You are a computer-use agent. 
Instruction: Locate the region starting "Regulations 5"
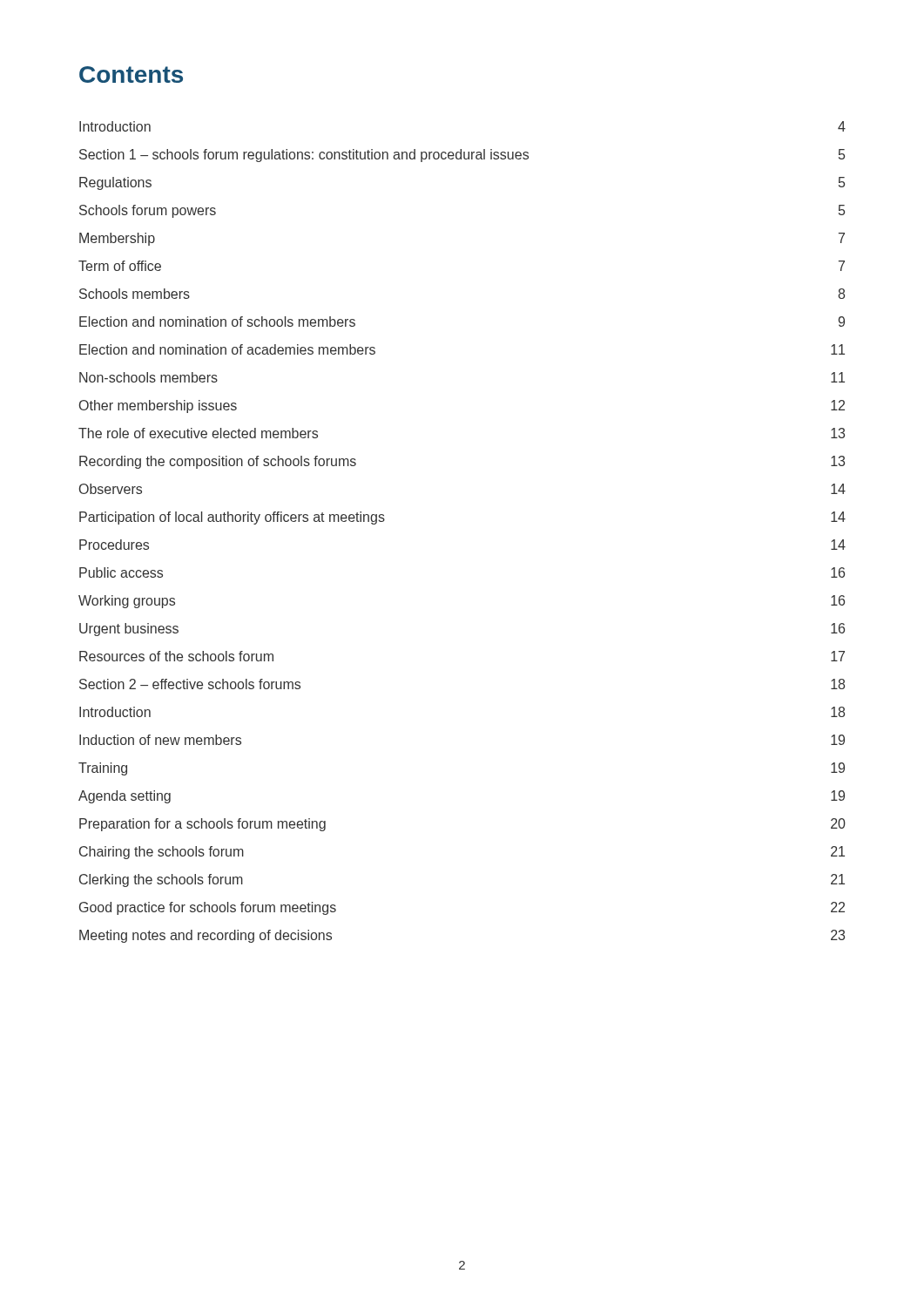113,183
